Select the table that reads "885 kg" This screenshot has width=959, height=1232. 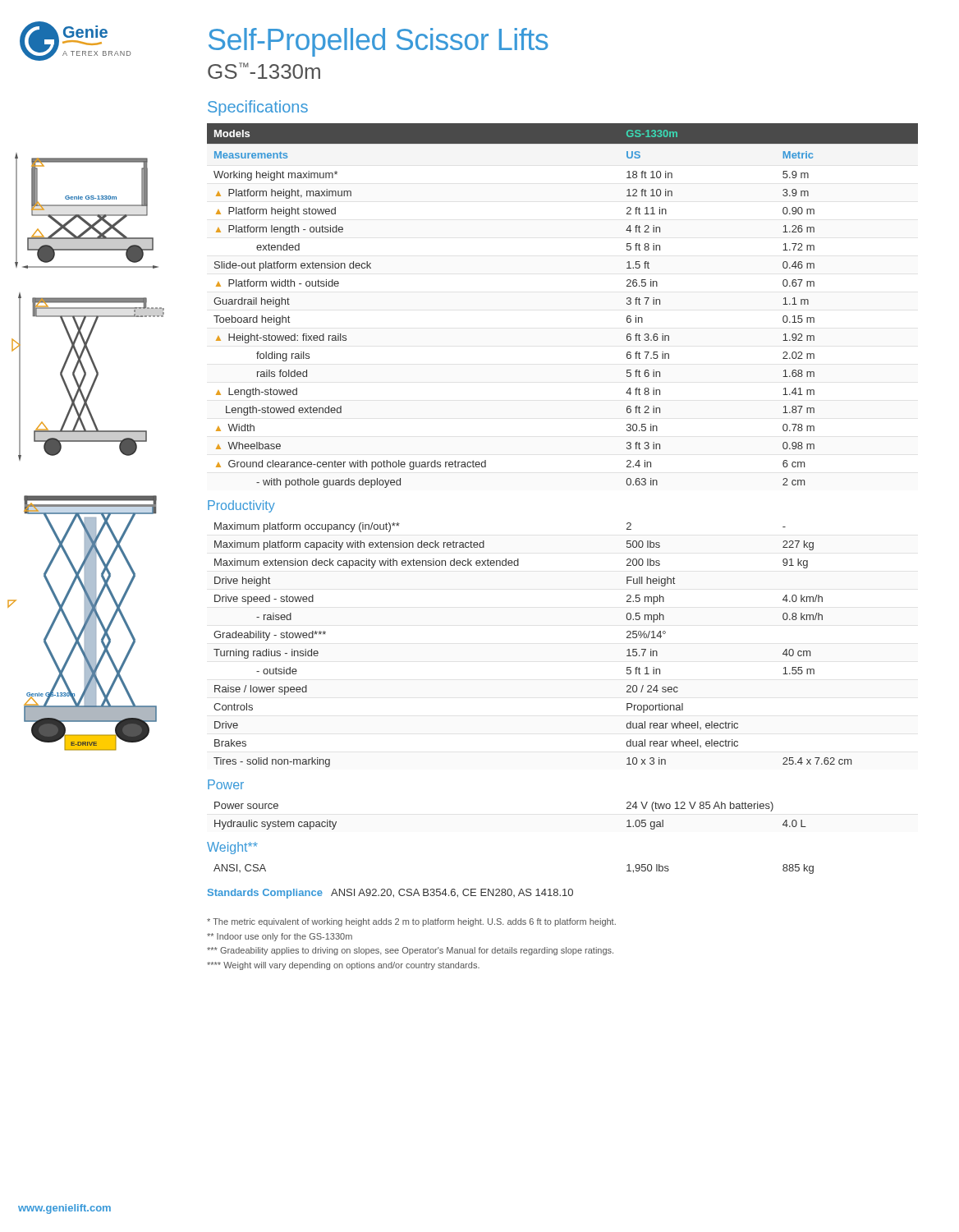(562, 868)
